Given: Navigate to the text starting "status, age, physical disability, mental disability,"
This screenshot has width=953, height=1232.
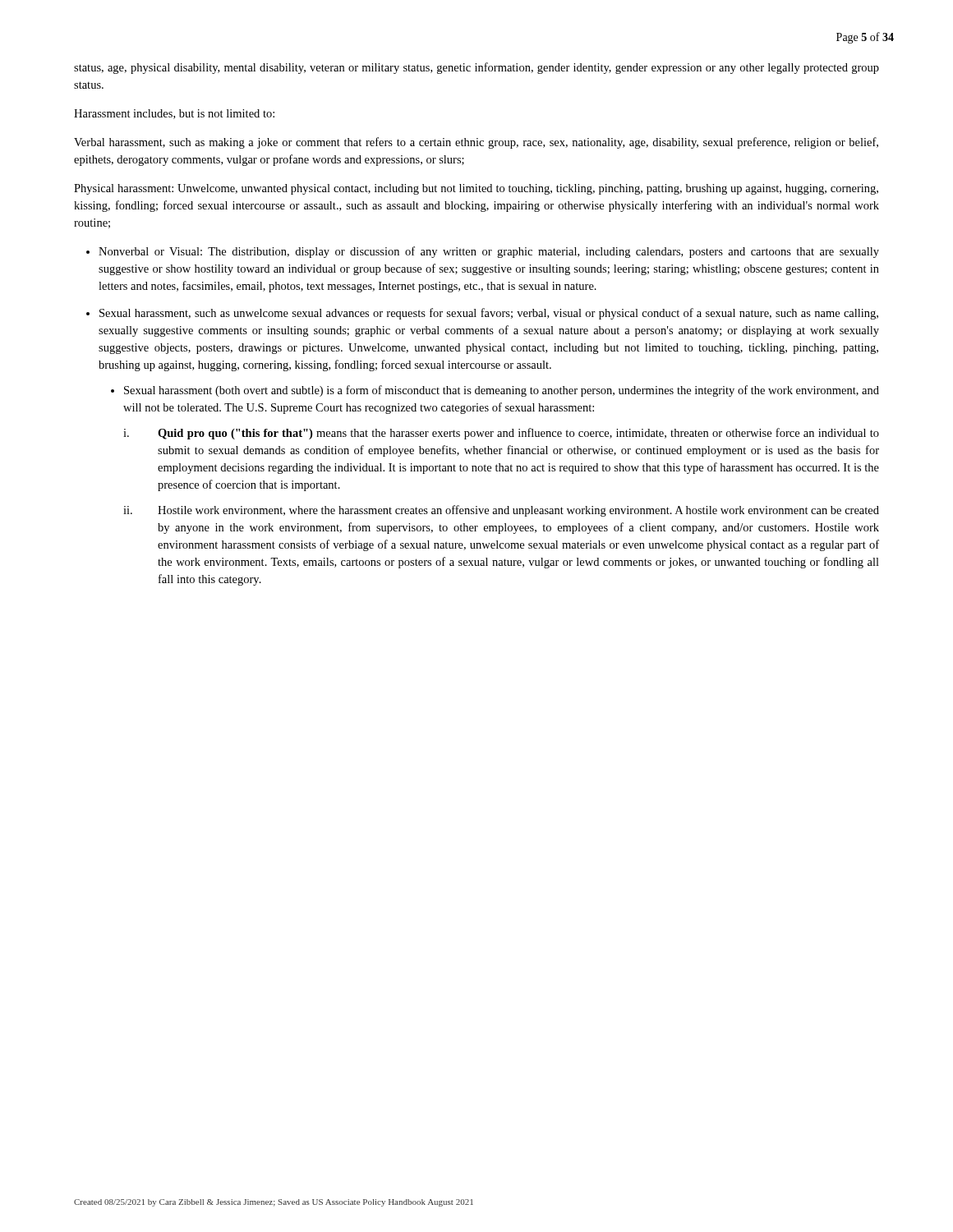Looking at the screenshot, I should (x=476, y=76).
